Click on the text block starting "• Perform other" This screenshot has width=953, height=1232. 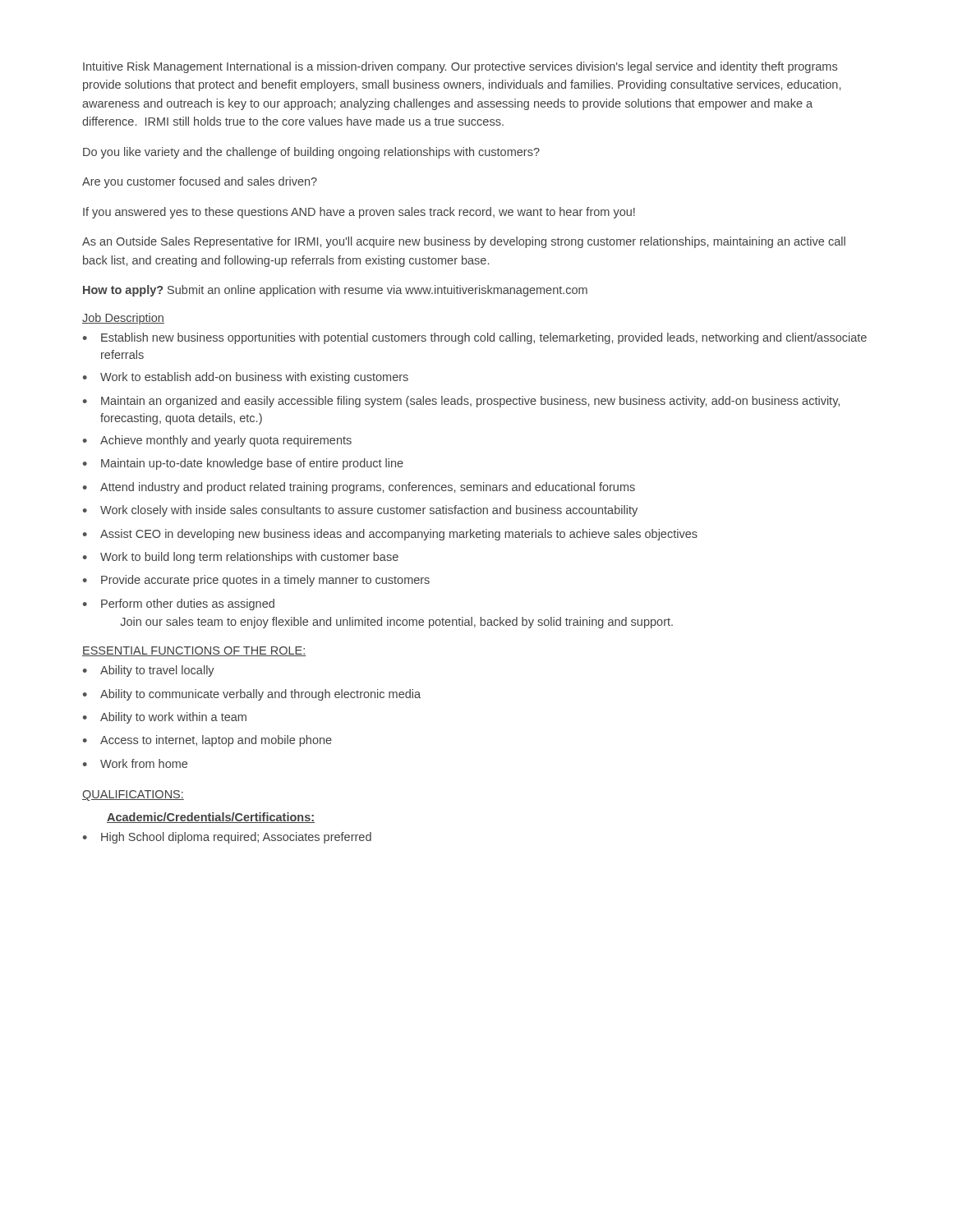[476, 613]
